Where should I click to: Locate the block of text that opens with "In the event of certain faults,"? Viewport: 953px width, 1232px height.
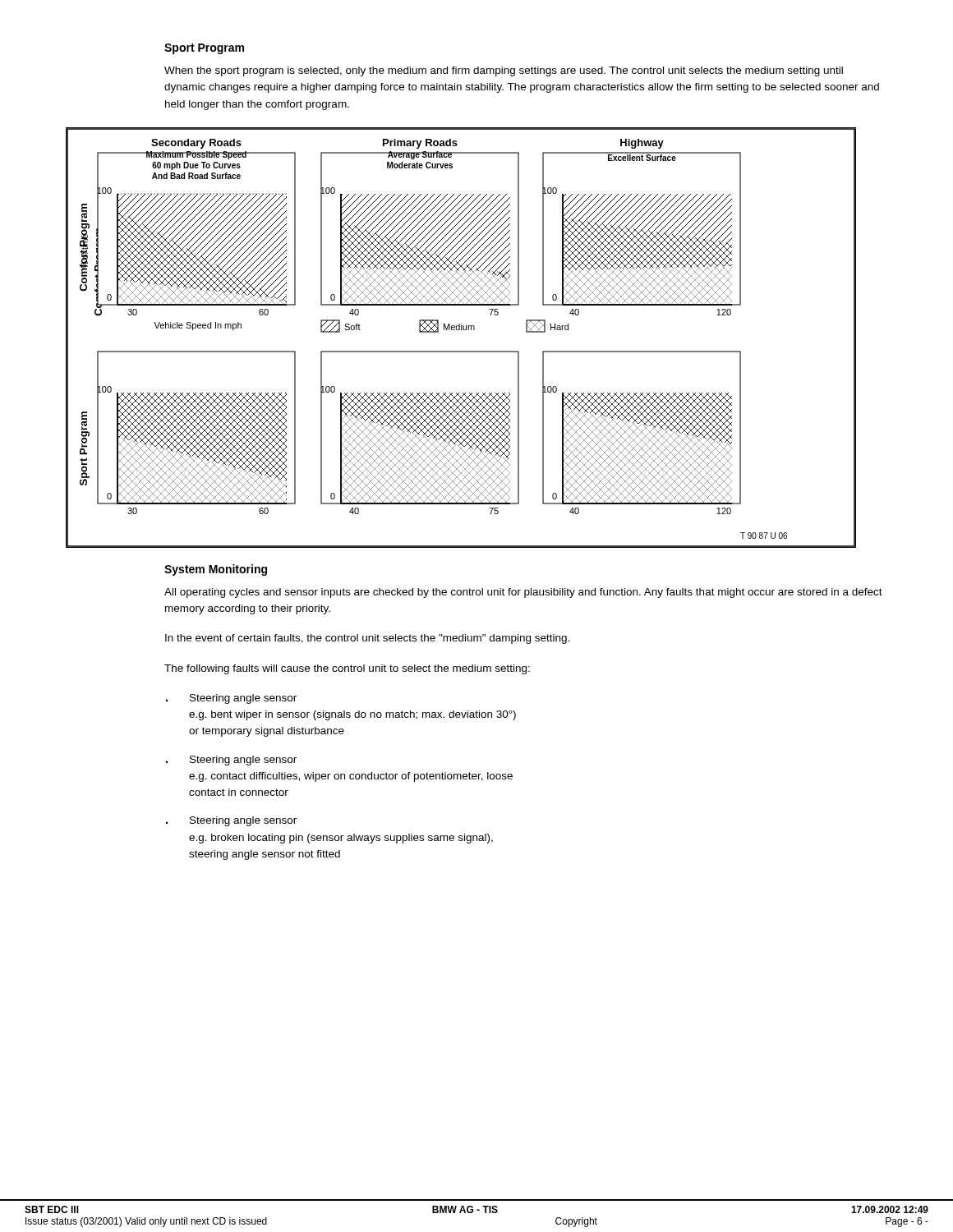point(367,638)
